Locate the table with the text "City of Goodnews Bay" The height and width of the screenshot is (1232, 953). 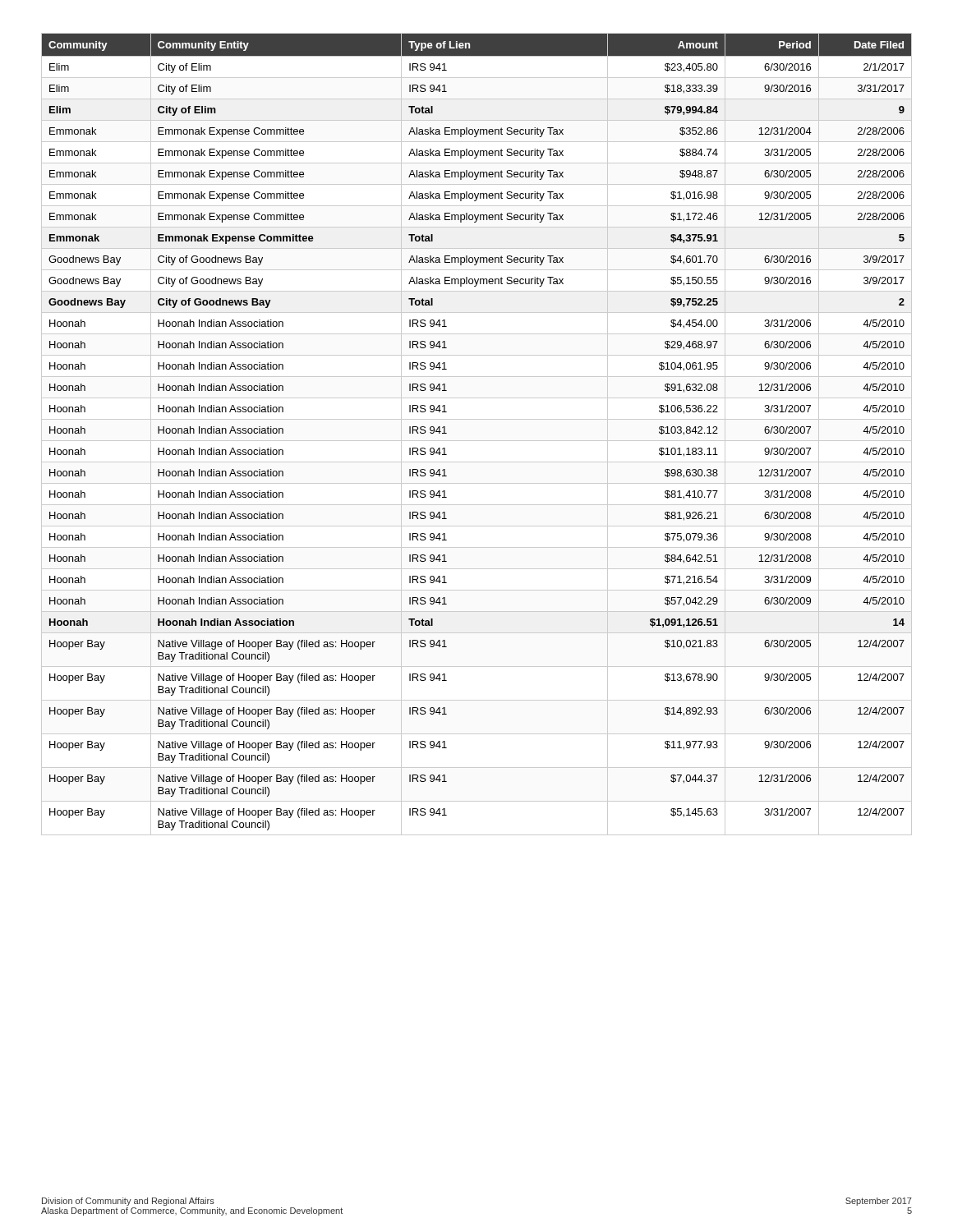click(476, 434)
